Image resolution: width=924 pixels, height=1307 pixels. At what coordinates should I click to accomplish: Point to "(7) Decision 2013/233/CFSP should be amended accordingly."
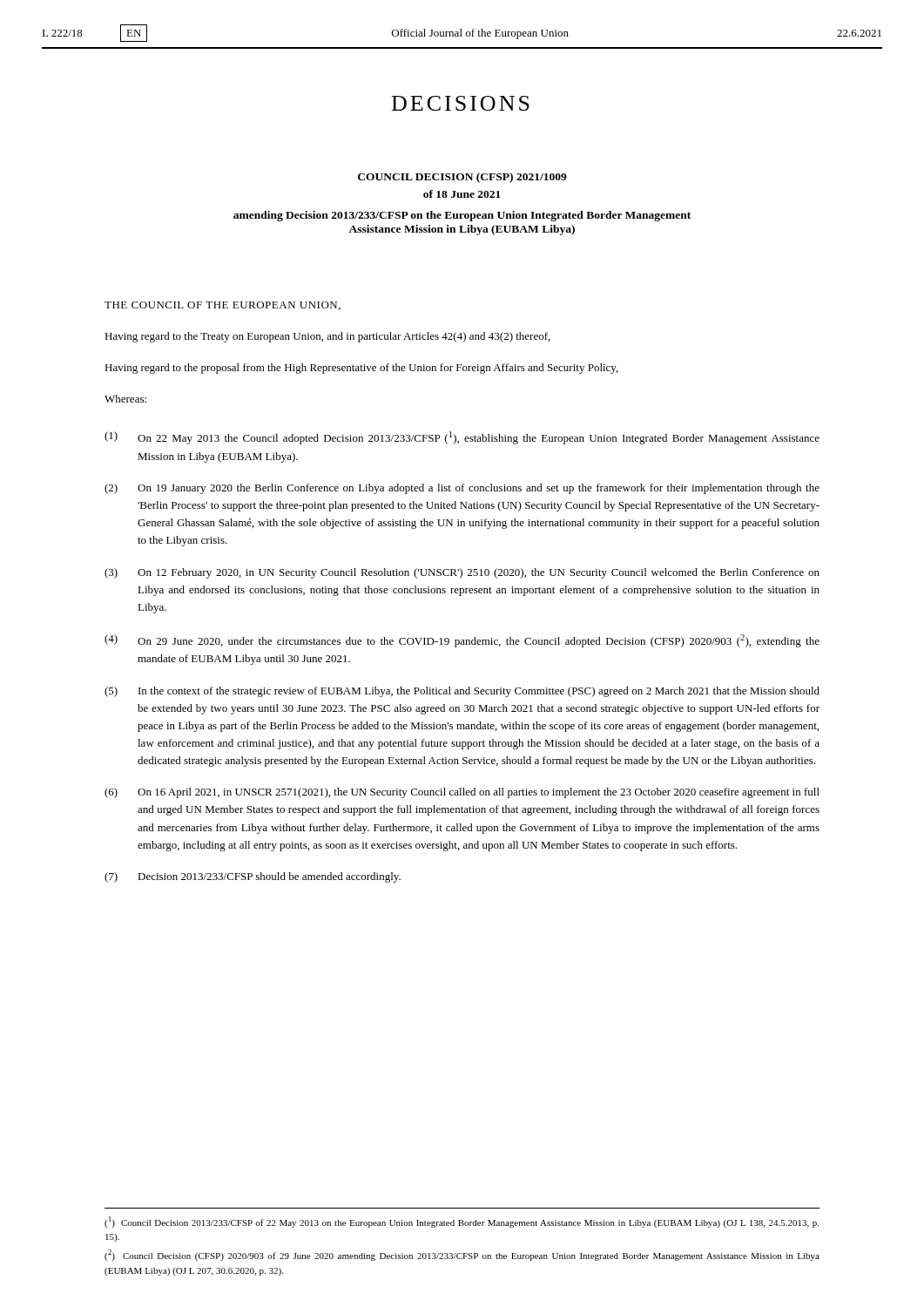point(253,877)
